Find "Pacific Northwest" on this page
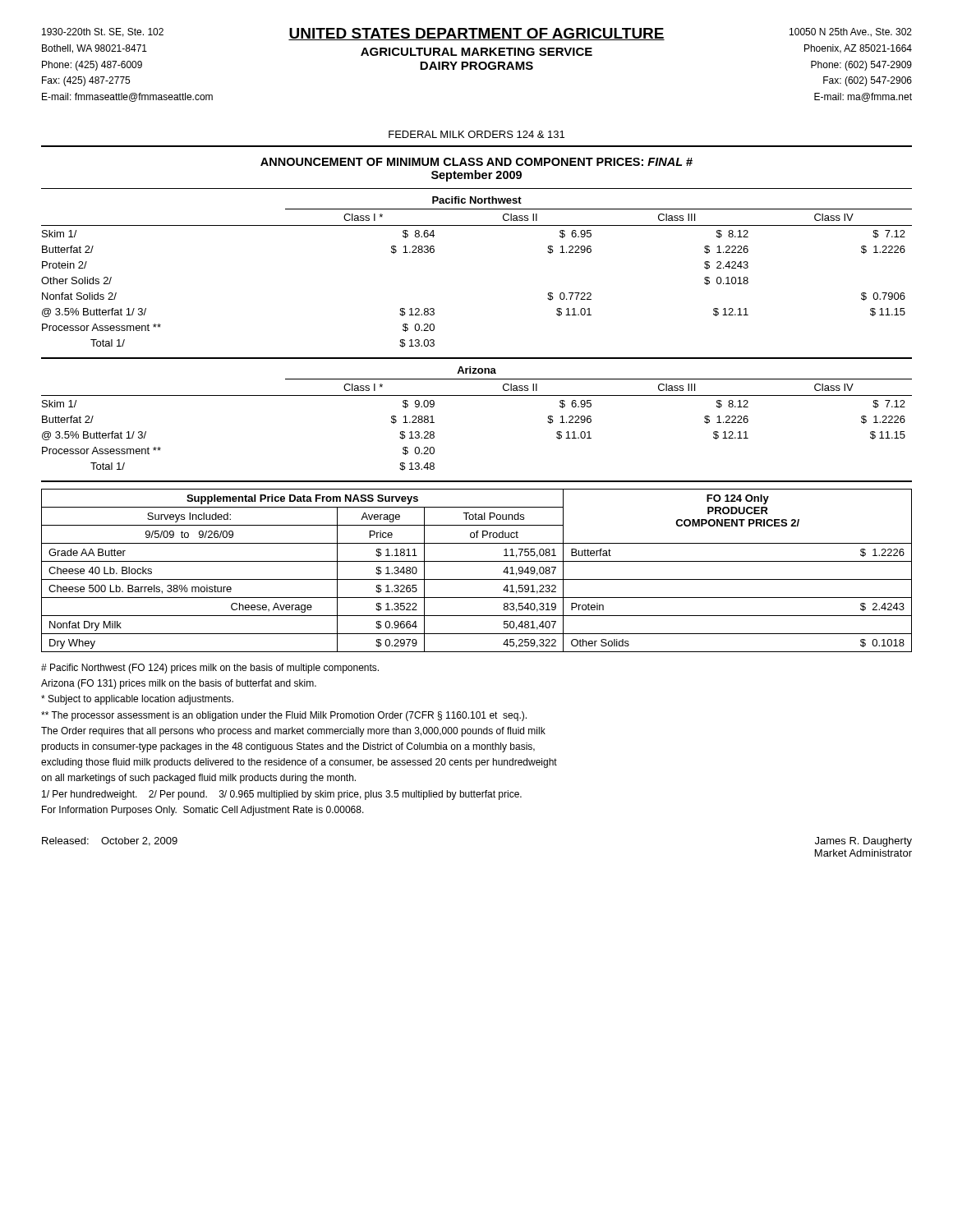Viewport: 953px width, 1232px height. click(x=476, y=200)
